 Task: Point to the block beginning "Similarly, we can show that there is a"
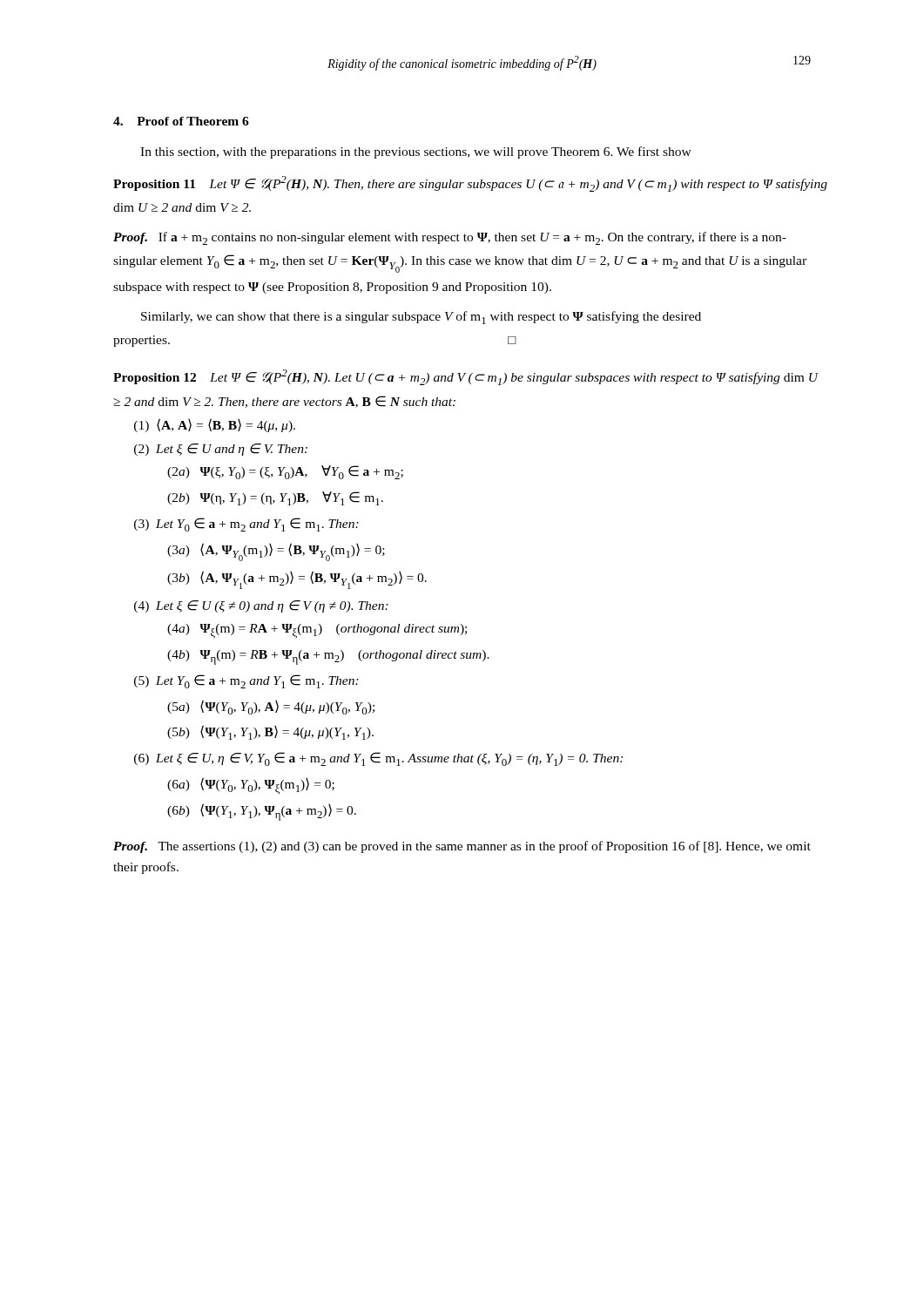click(x=407, y=327)
